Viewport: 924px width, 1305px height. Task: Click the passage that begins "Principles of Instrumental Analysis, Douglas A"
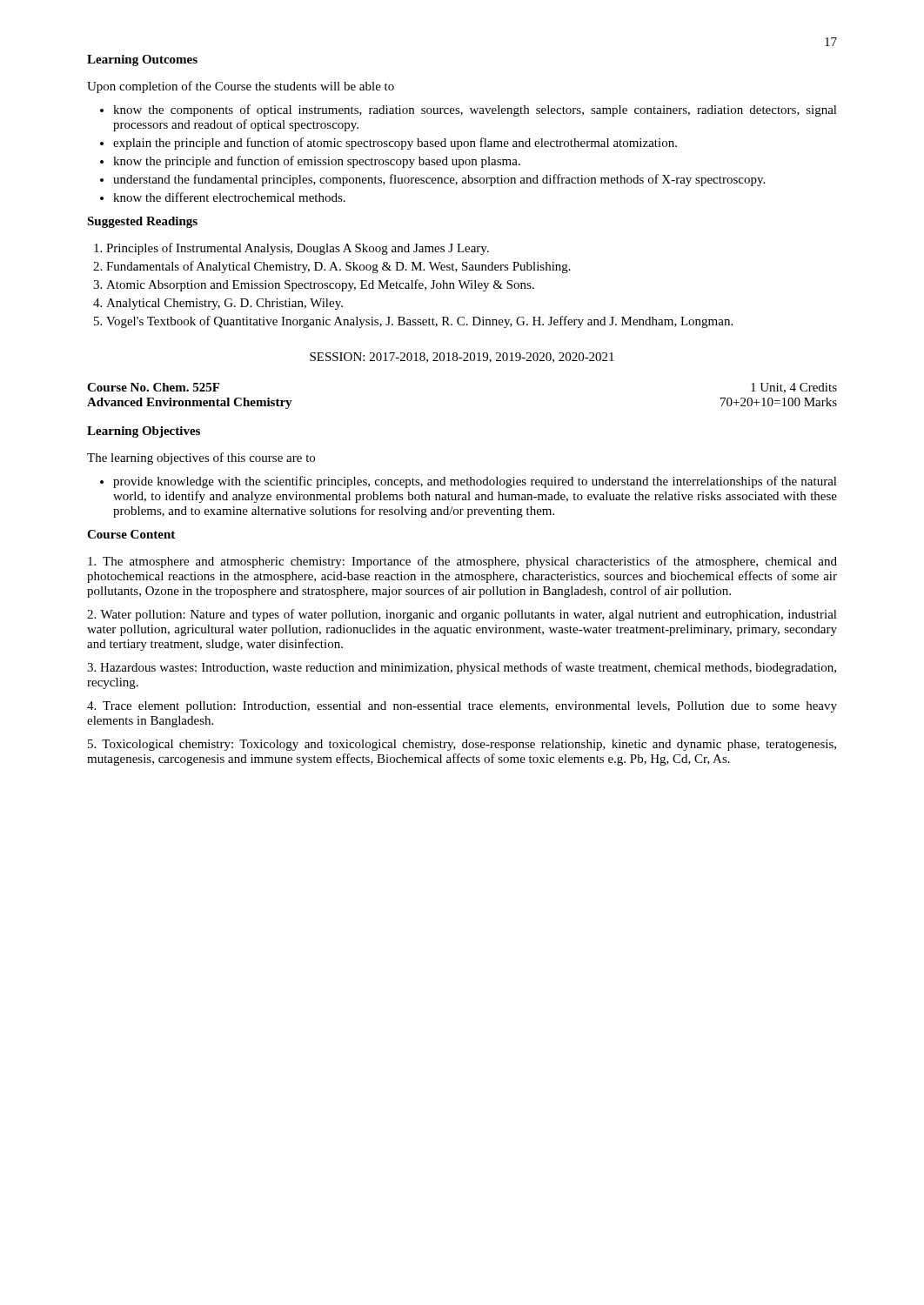462,285
